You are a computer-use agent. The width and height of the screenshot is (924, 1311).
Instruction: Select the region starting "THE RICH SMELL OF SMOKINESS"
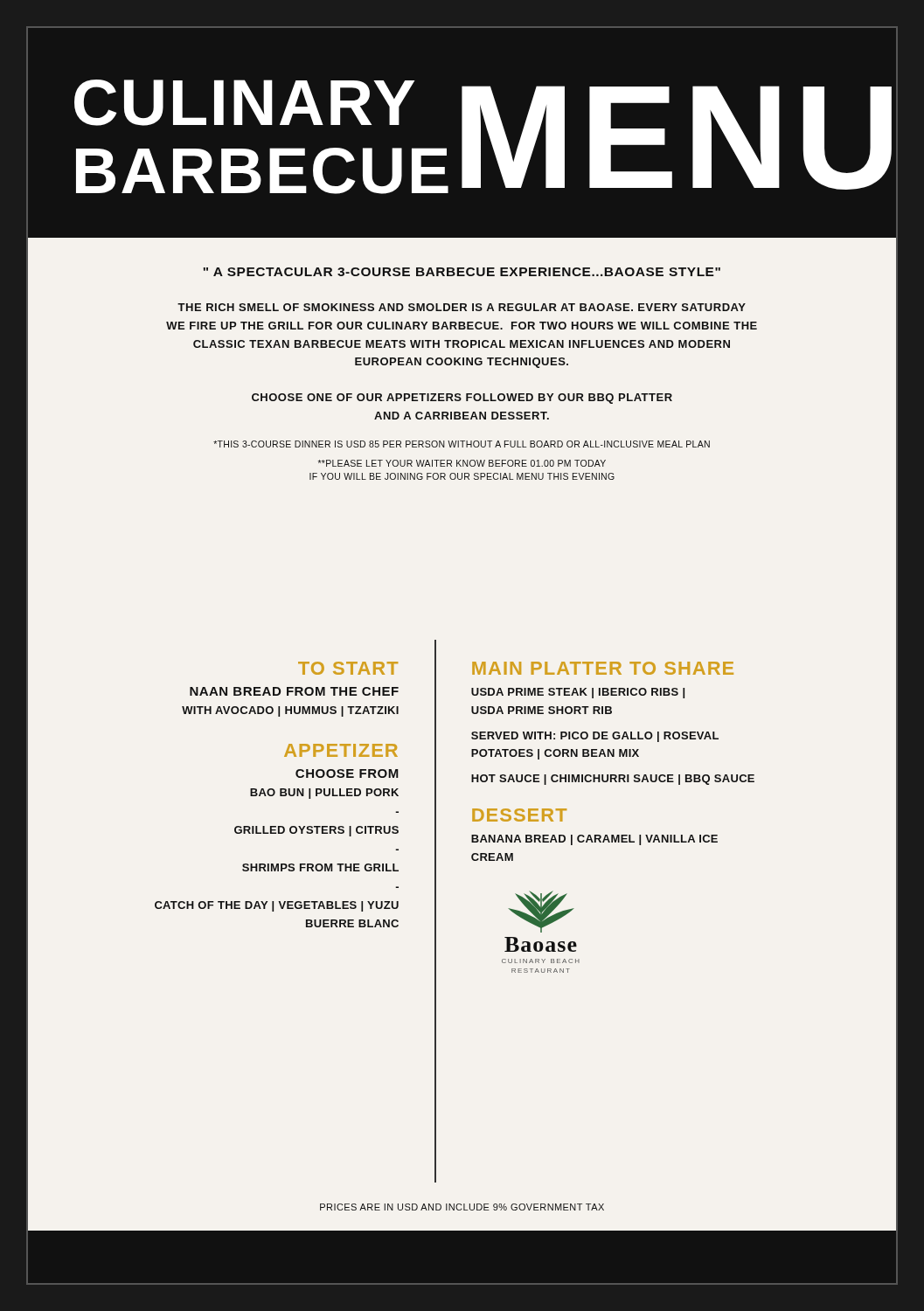pyautogui.click(x=462, y=334)
